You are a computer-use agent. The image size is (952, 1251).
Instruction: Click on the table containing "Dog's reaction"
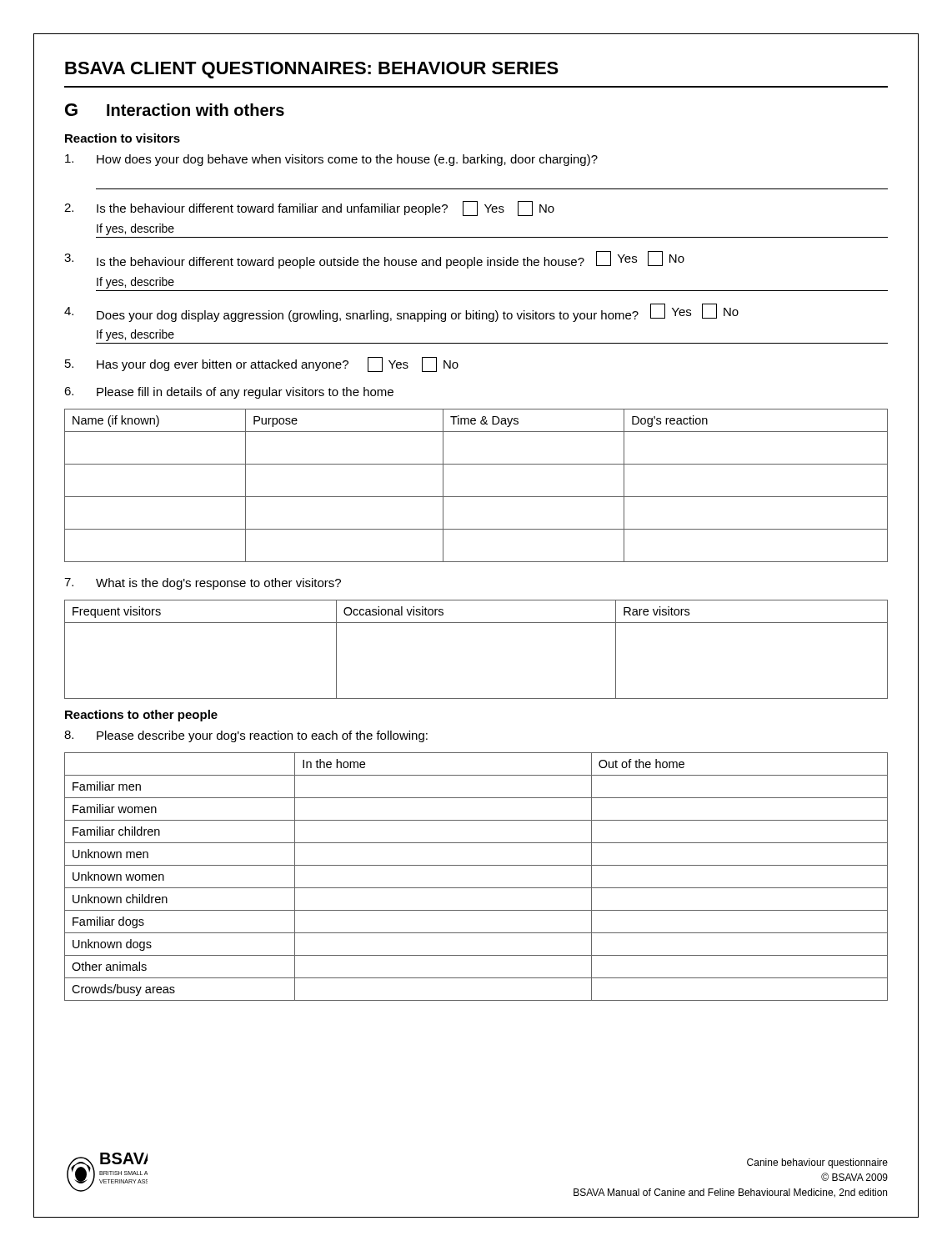476,485
